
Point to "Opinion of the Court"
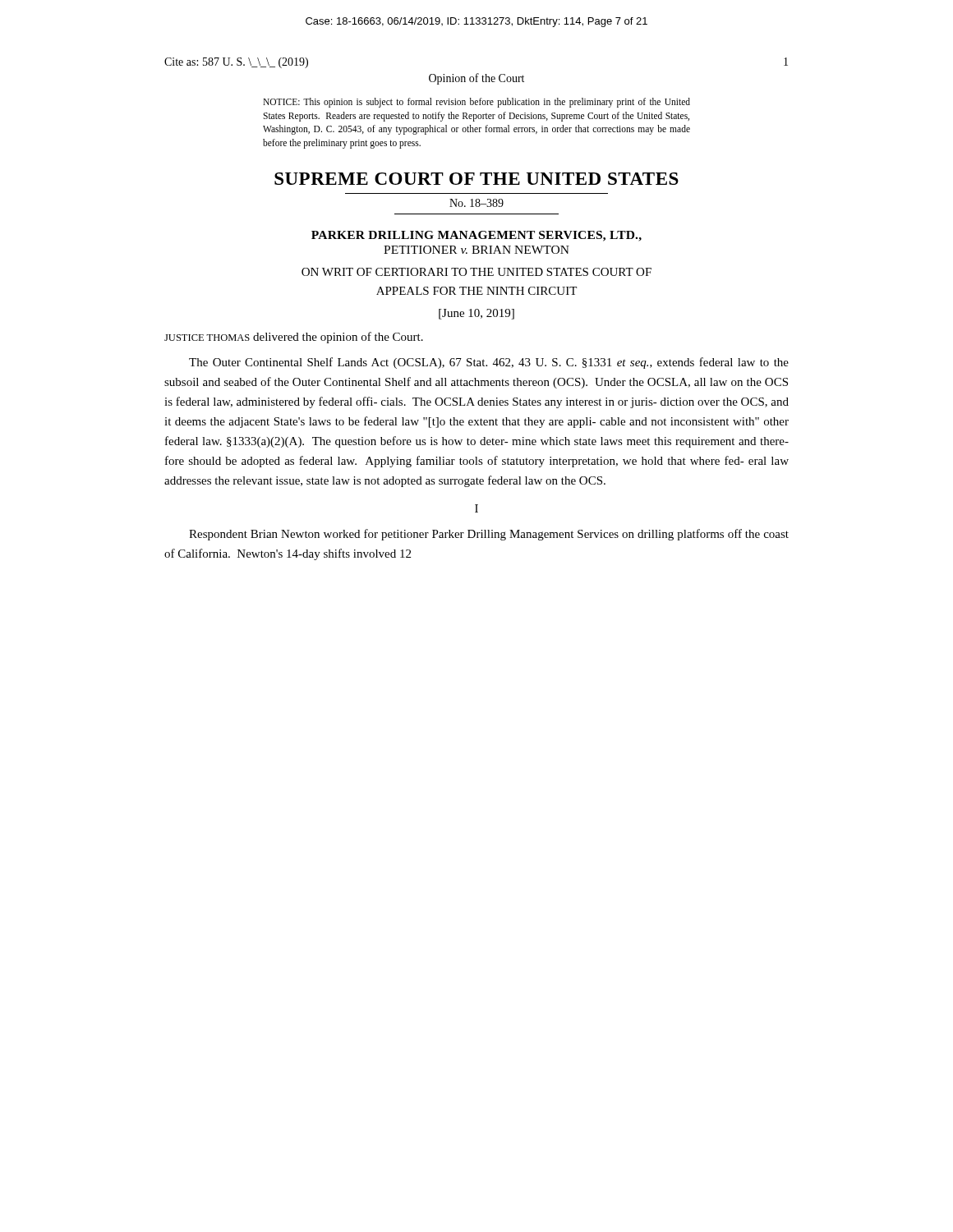tap(476, 78)
